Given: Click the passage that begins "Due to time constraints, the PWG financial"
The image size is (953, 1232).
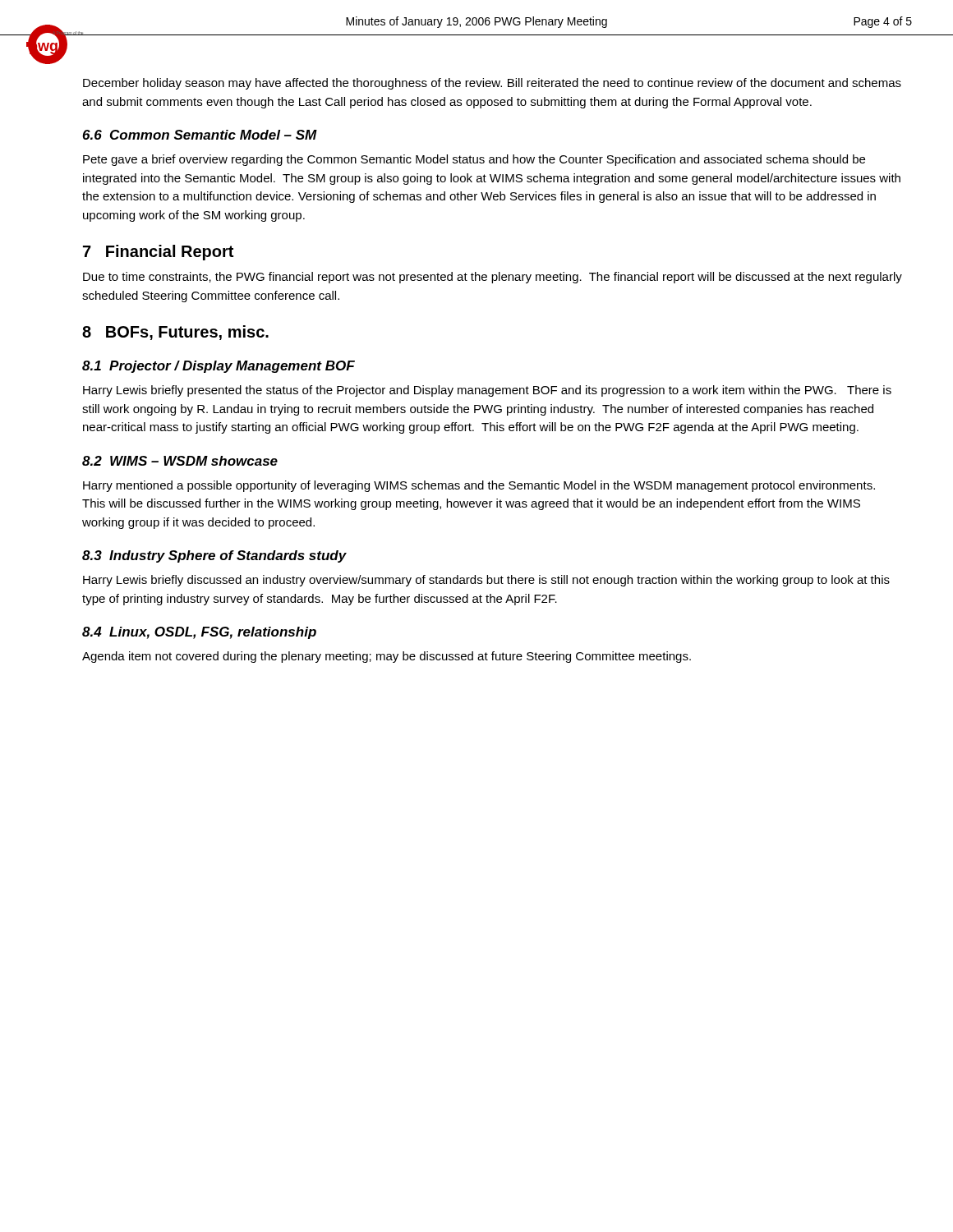Looking at the screenshot, I should 492,286.
